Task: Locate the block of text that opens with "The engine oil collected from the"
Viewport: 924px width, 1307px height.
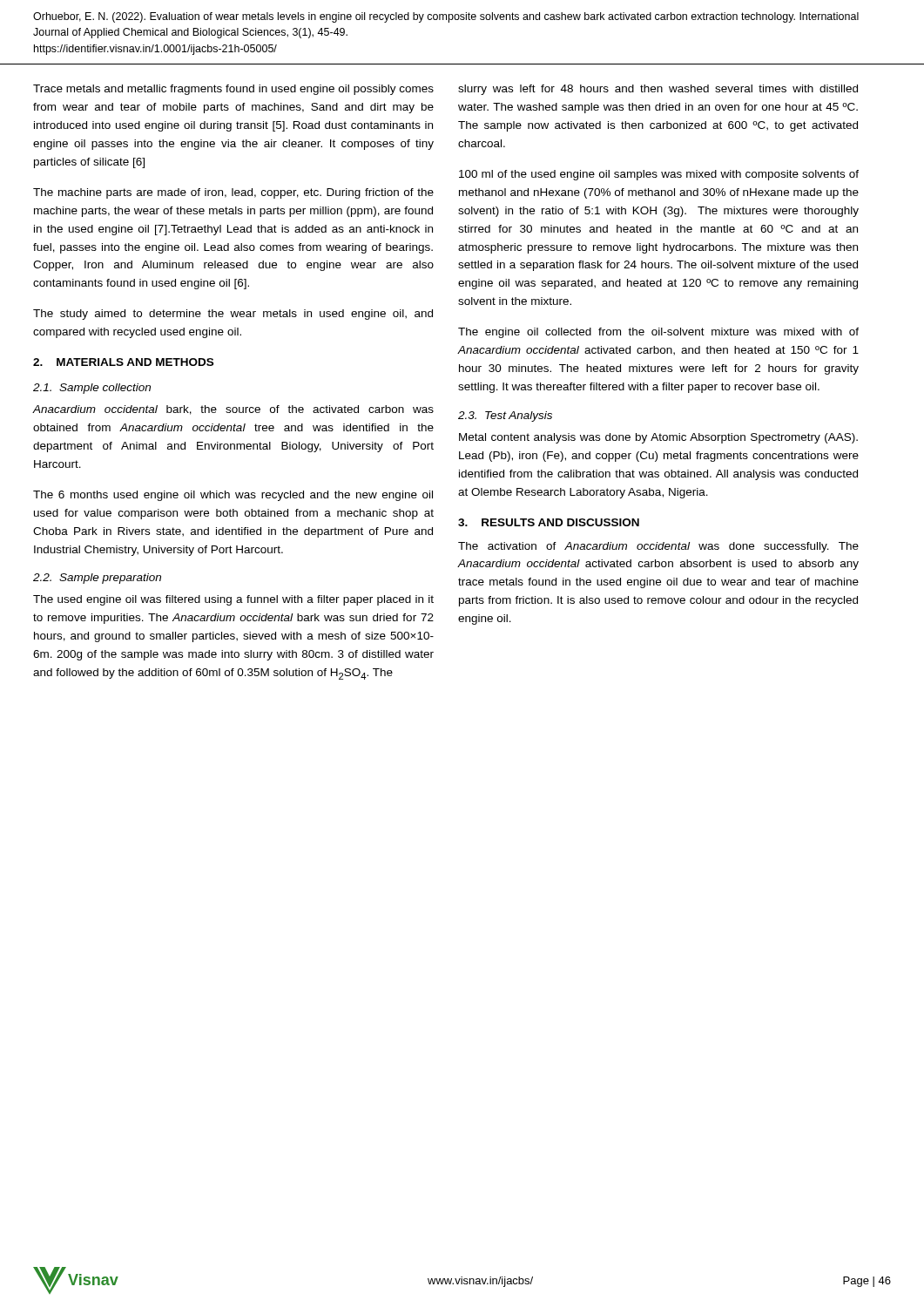Action: tap(658, 359)
